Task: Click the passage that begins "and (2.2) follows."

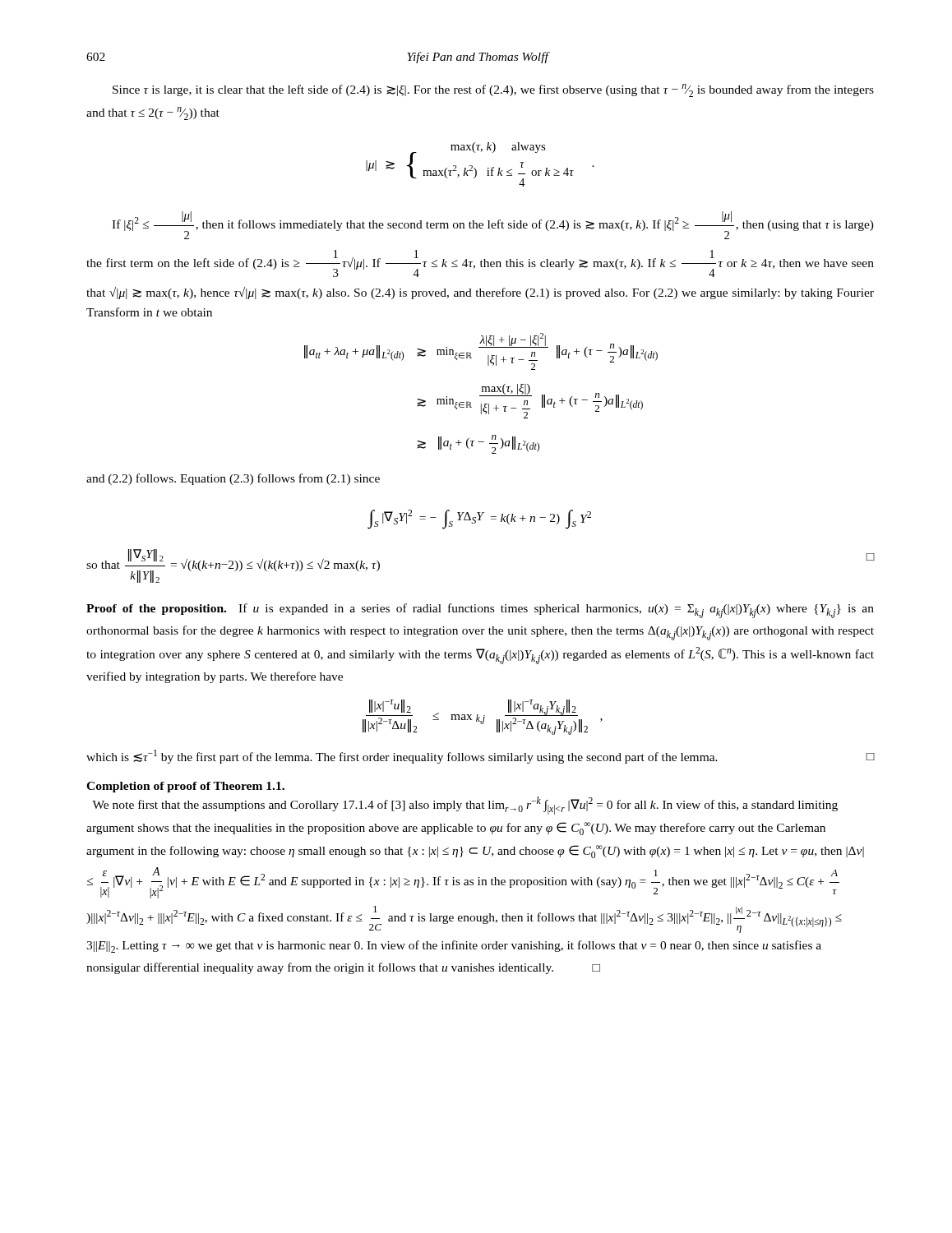Action: (x=233, y=479)
